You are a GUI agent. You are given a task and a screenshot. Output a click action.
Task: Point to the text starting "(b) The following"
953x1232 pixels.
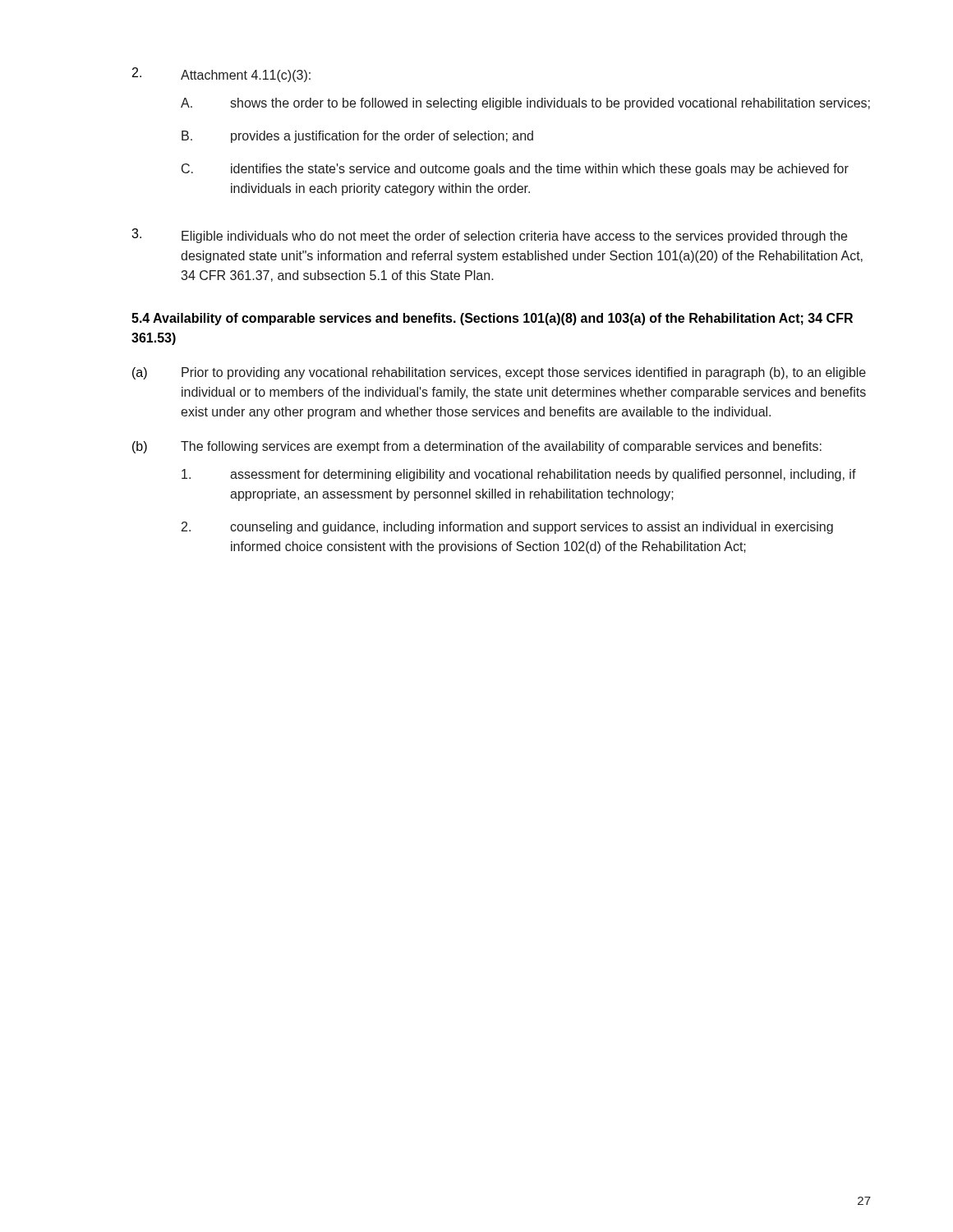pyautogui.click(x=501, y=504)
